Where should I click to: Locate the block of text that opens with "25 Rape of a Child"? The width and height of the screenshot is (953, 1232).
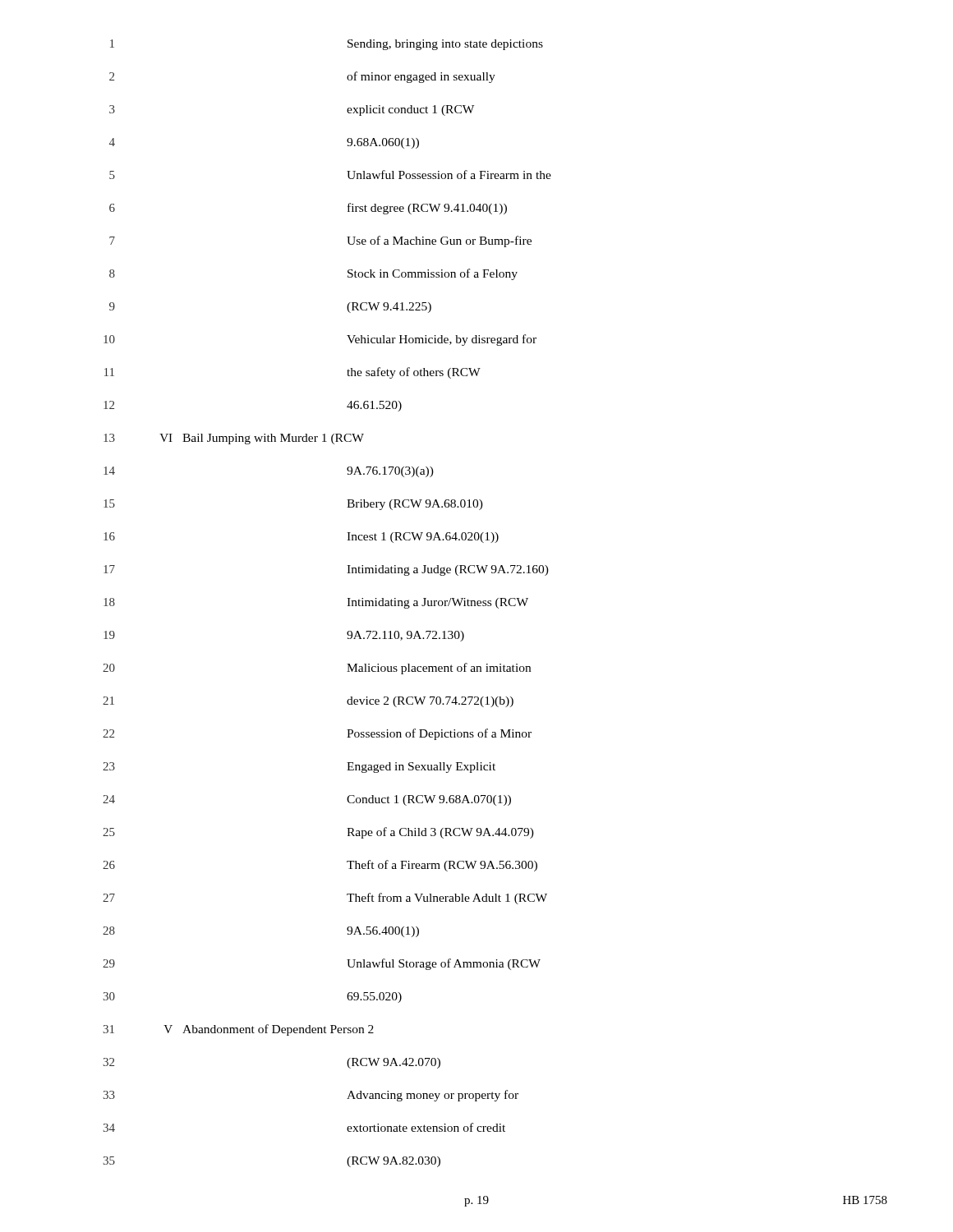(476, 838)
